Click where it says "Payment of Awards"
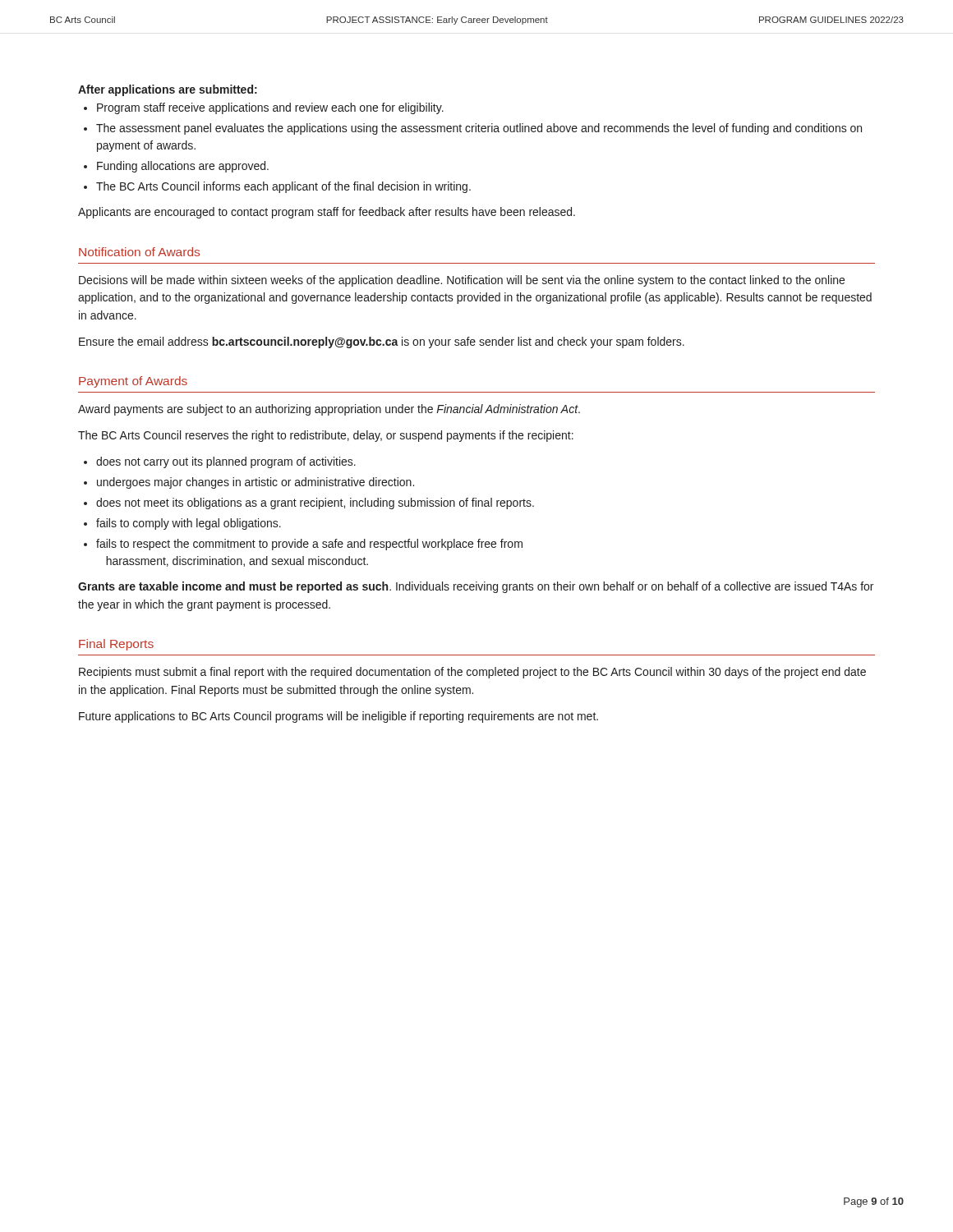Viewport: 953px width, 1232px height. (133, 381)
